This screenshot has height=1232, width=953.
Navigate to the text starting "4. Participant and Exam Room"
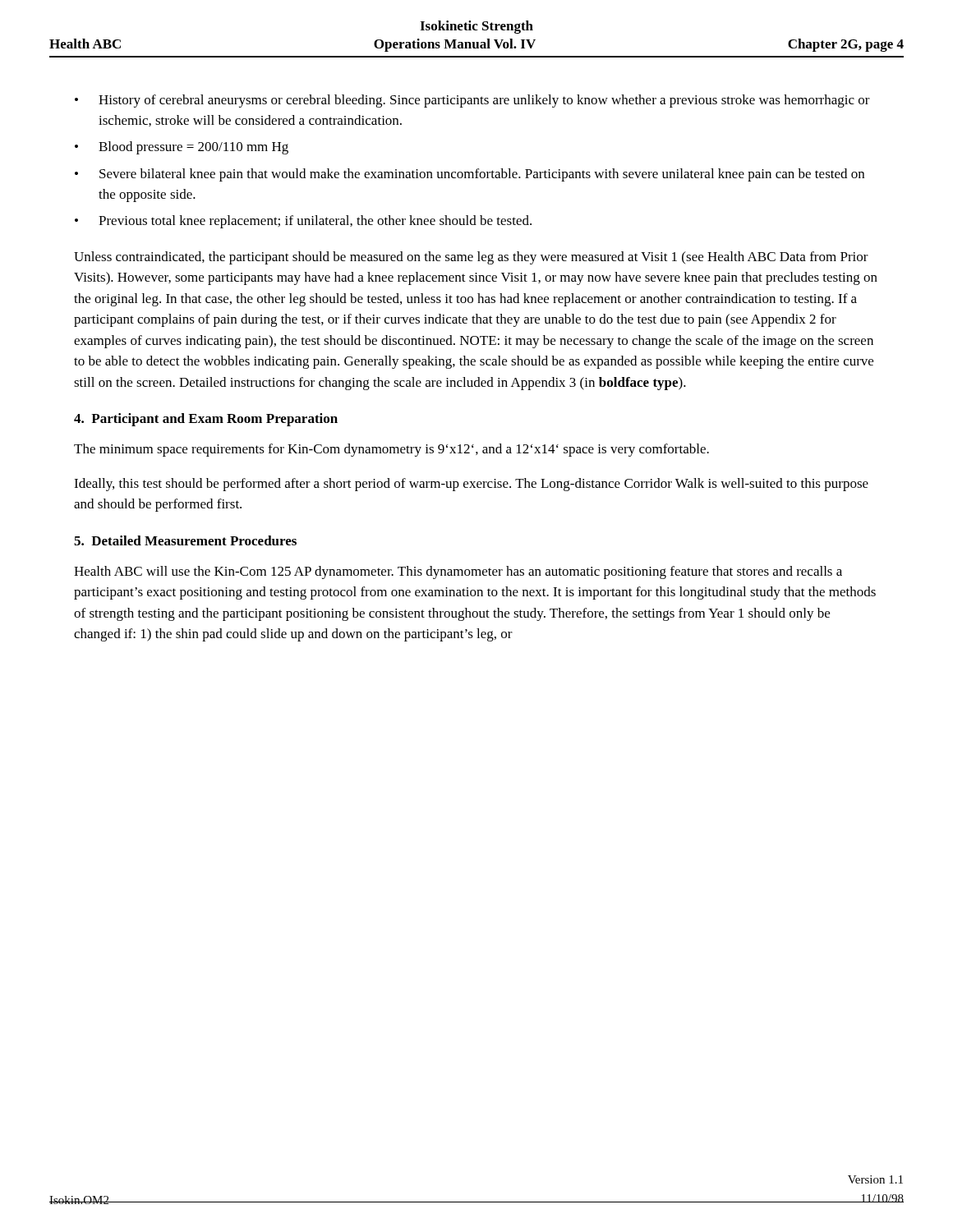(x=206, y=419)
